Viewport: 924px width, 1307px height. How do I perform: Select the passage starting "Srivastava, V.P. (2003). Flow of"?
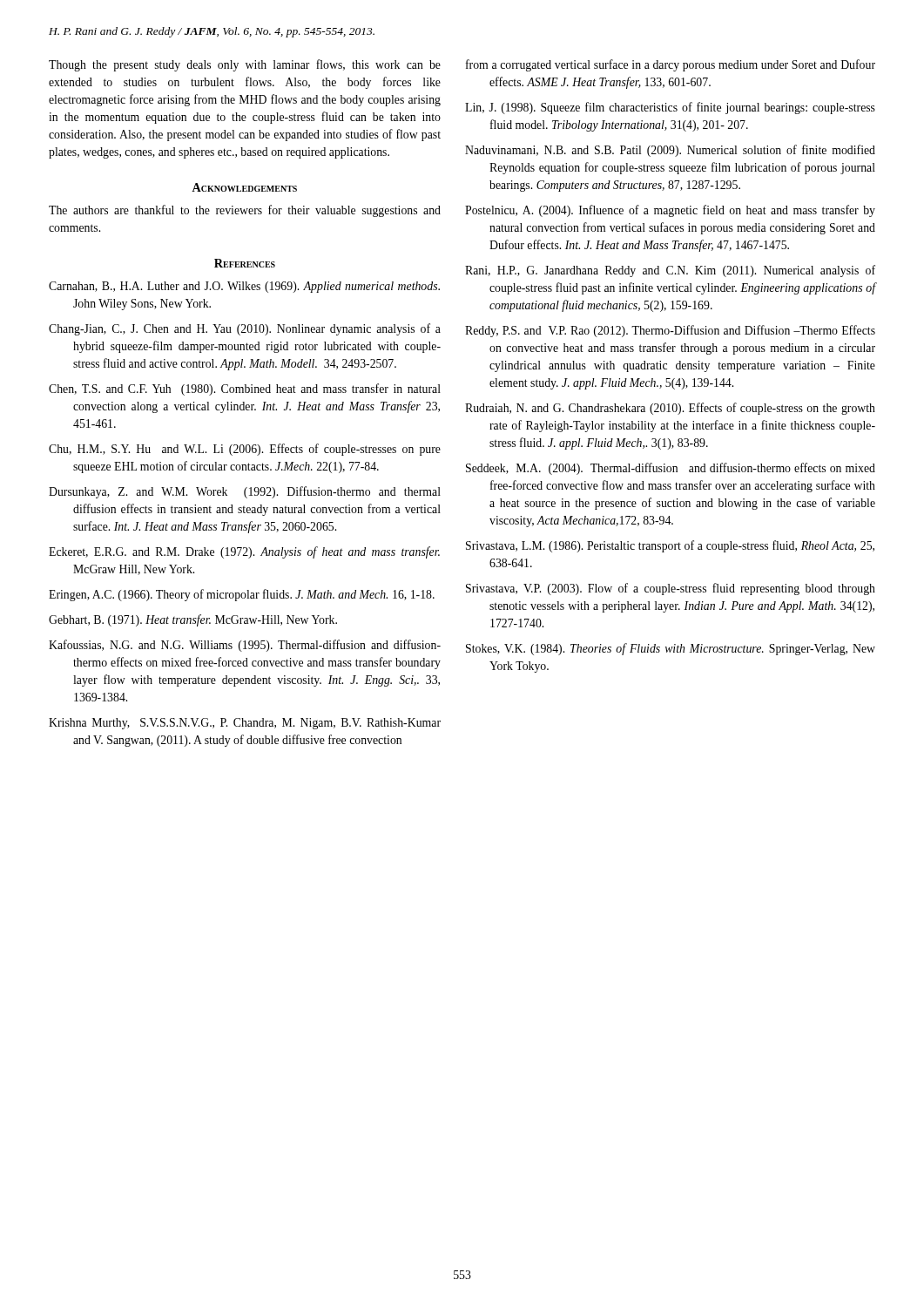(x=670, y=606)
